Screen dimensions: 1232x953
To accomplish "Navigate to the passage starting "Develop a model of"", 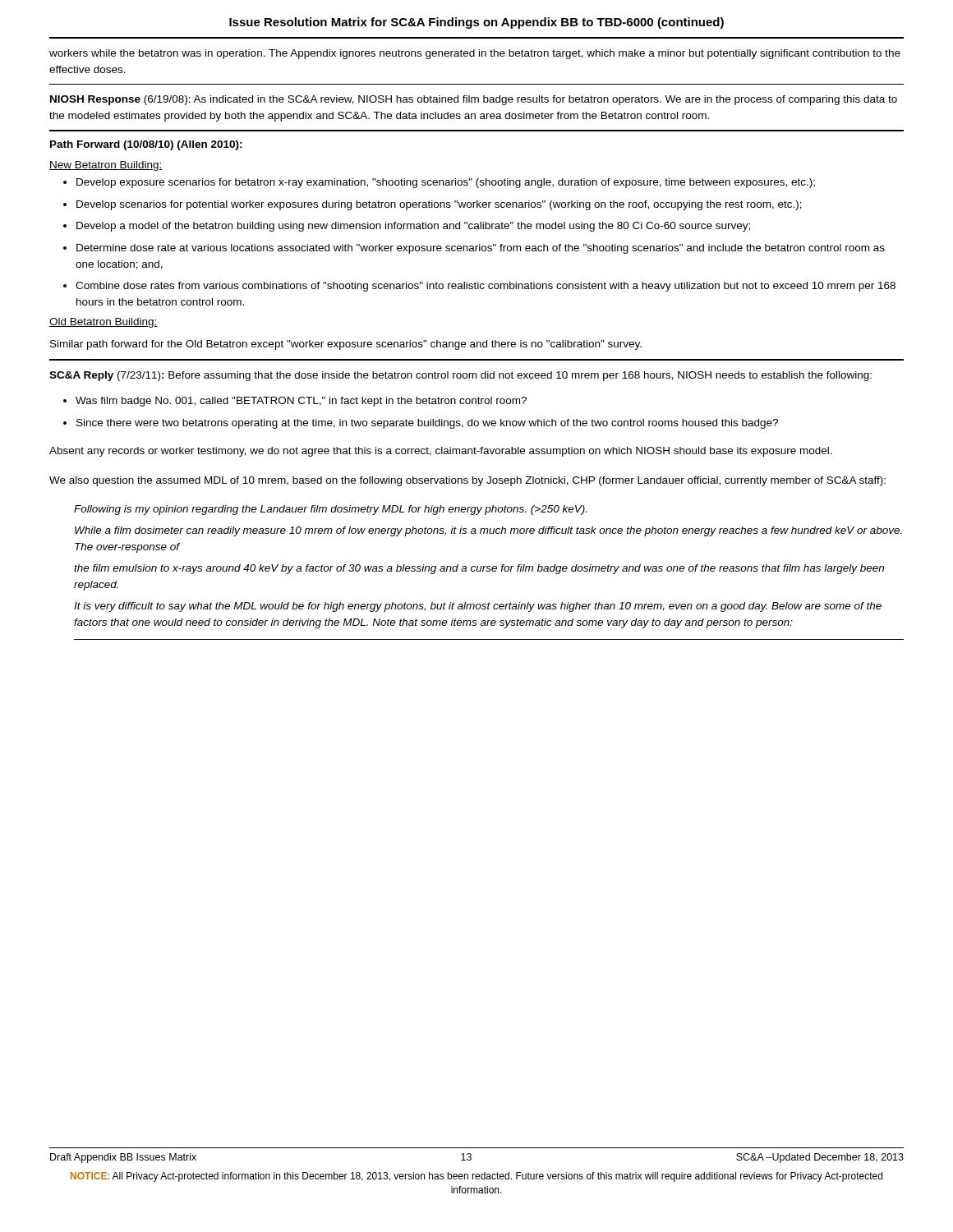I will (x=413, y=226).
